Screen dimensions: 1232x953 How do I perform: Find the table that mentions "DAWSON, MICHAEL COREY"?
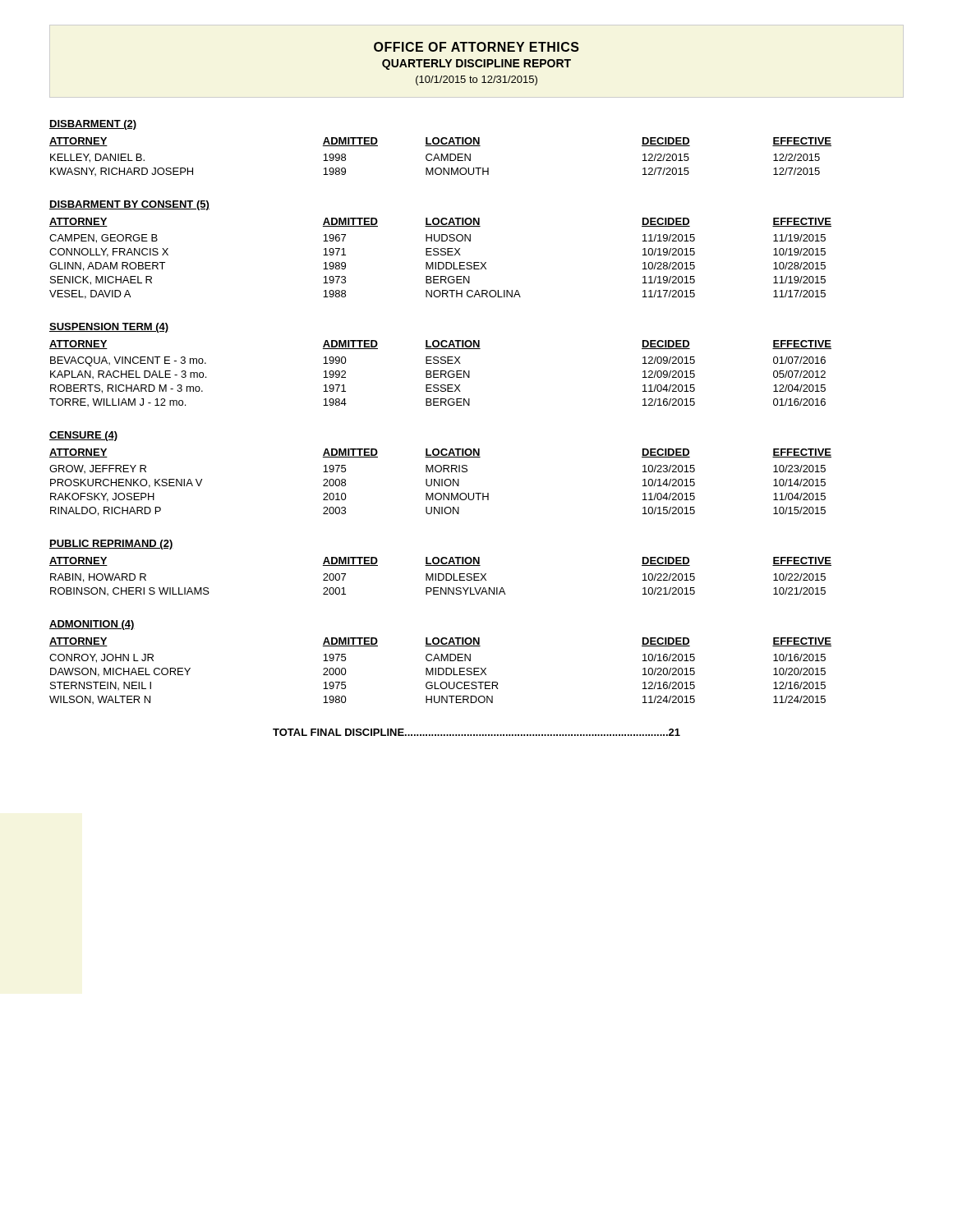[x=476, y=671]
